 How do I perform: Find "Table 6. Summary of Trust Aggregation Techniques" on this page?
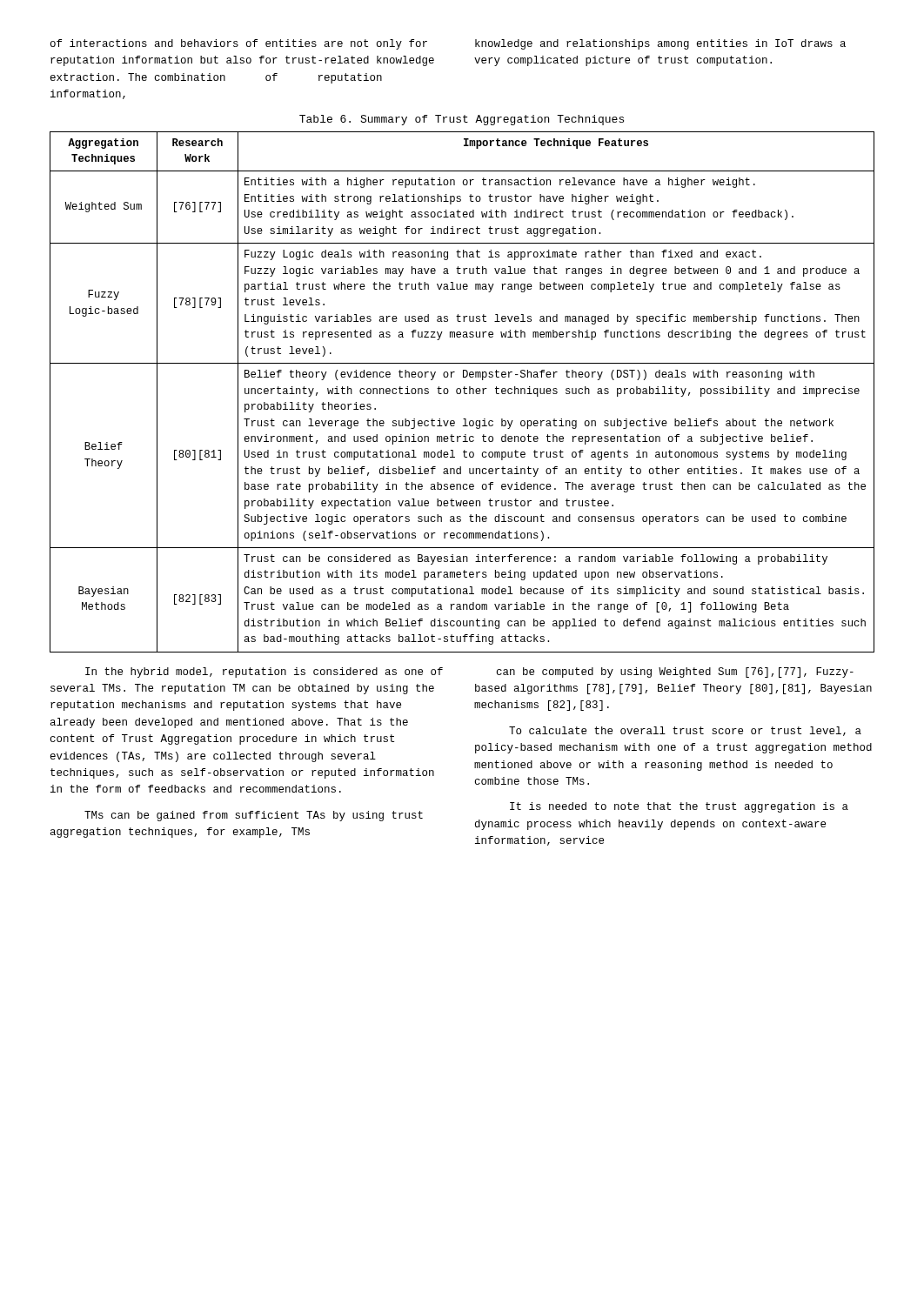click(x=462, y=119)
